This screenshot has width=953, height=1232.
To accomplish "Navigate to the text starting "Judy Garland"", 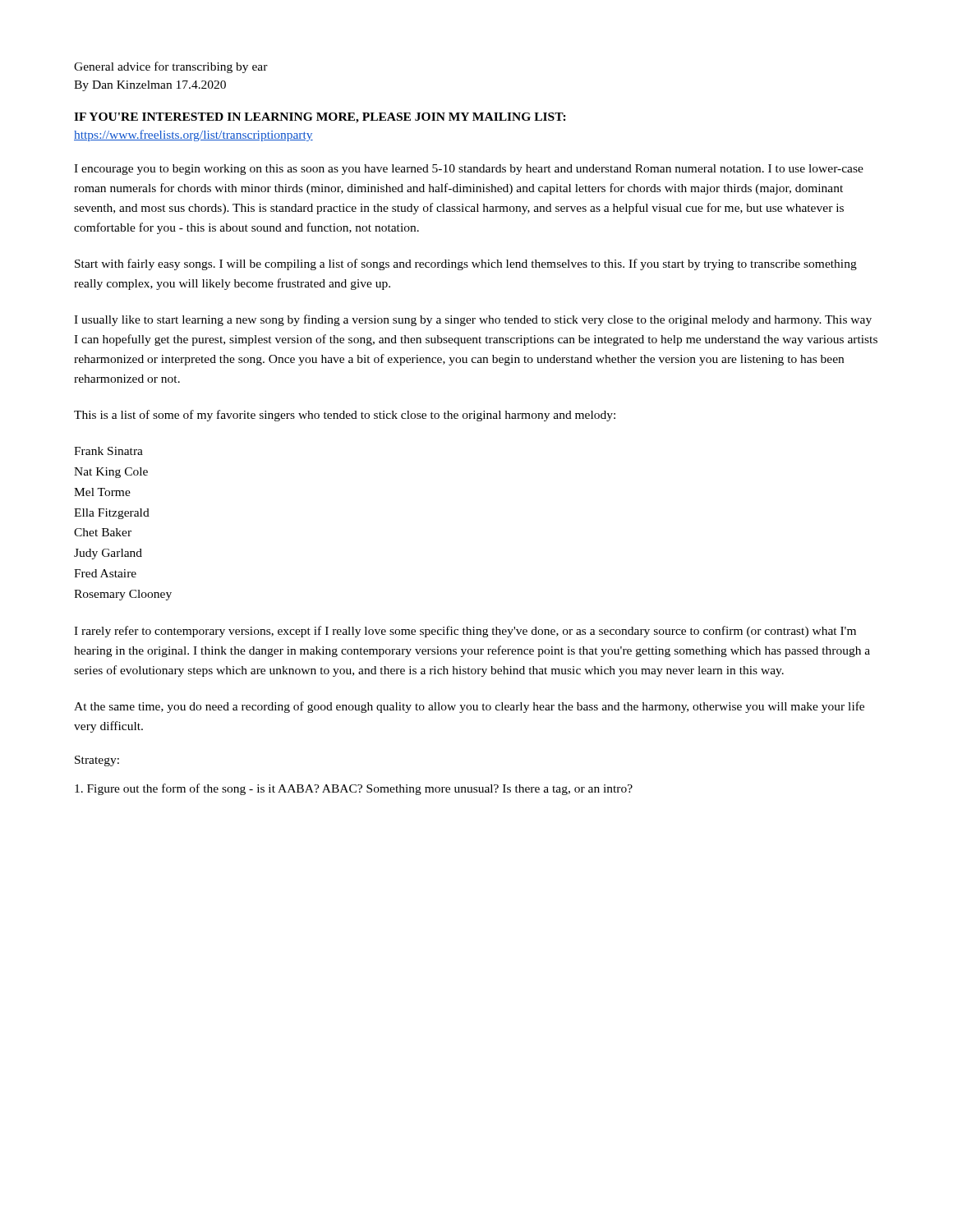I will [x=108, y=552].
